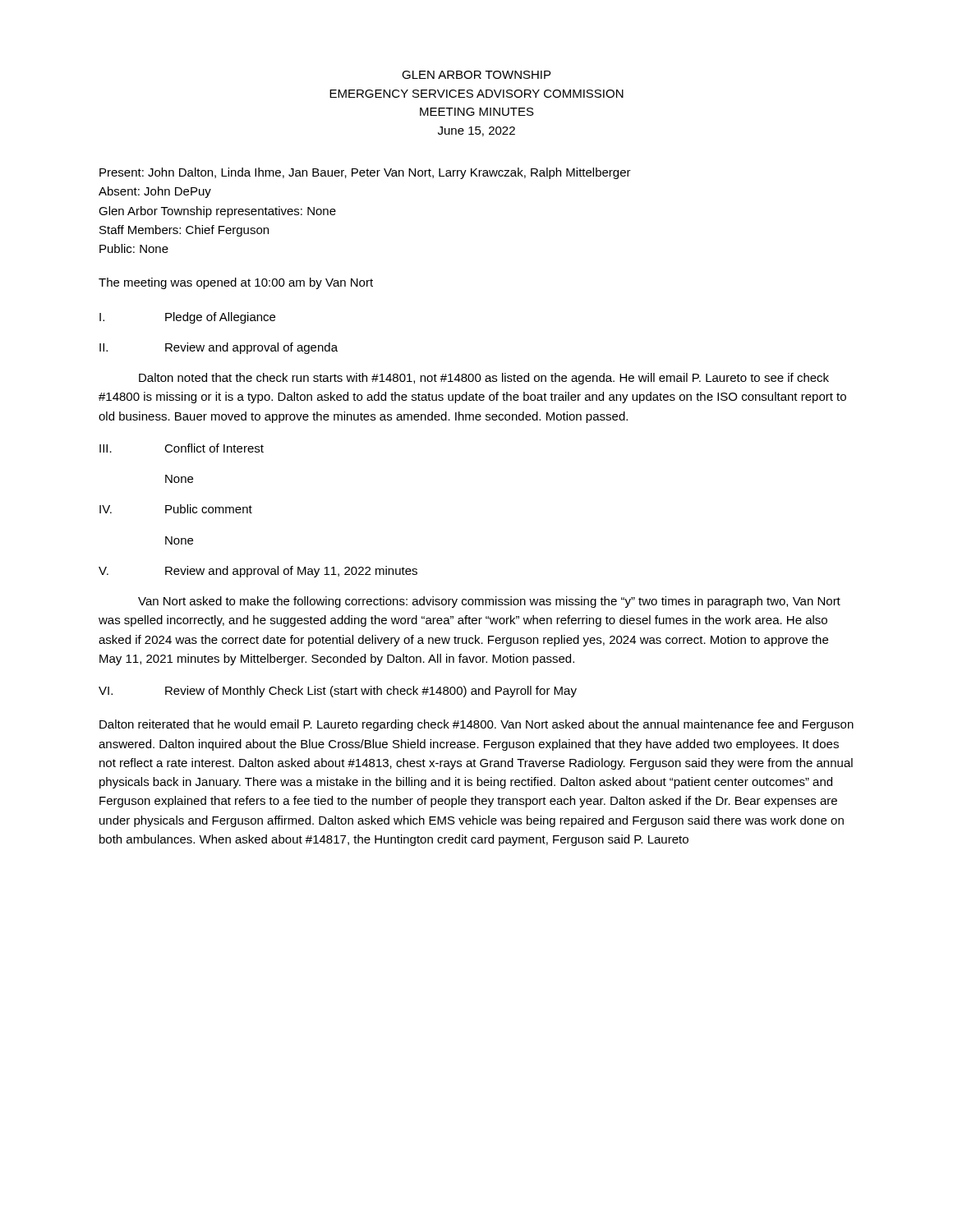The height and width of the screenshot is (1232, 953).
Task: Select the list item containing "IV. Public comment"
Action: tap(176, 509)
